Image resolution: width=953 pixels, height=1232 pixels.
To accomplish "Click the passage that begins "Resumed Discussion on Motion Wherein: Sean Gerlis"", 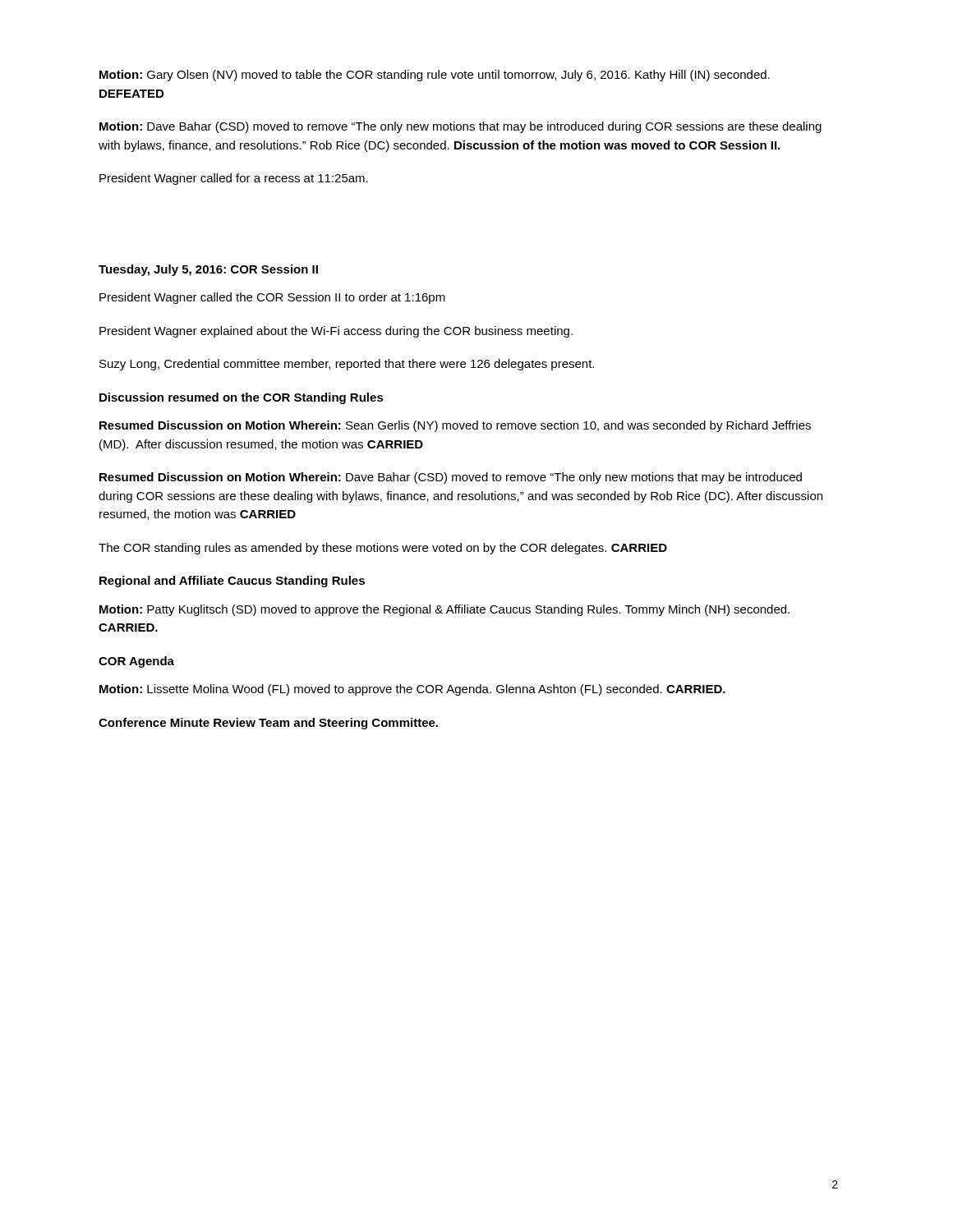I will click(x=468, y=435).
